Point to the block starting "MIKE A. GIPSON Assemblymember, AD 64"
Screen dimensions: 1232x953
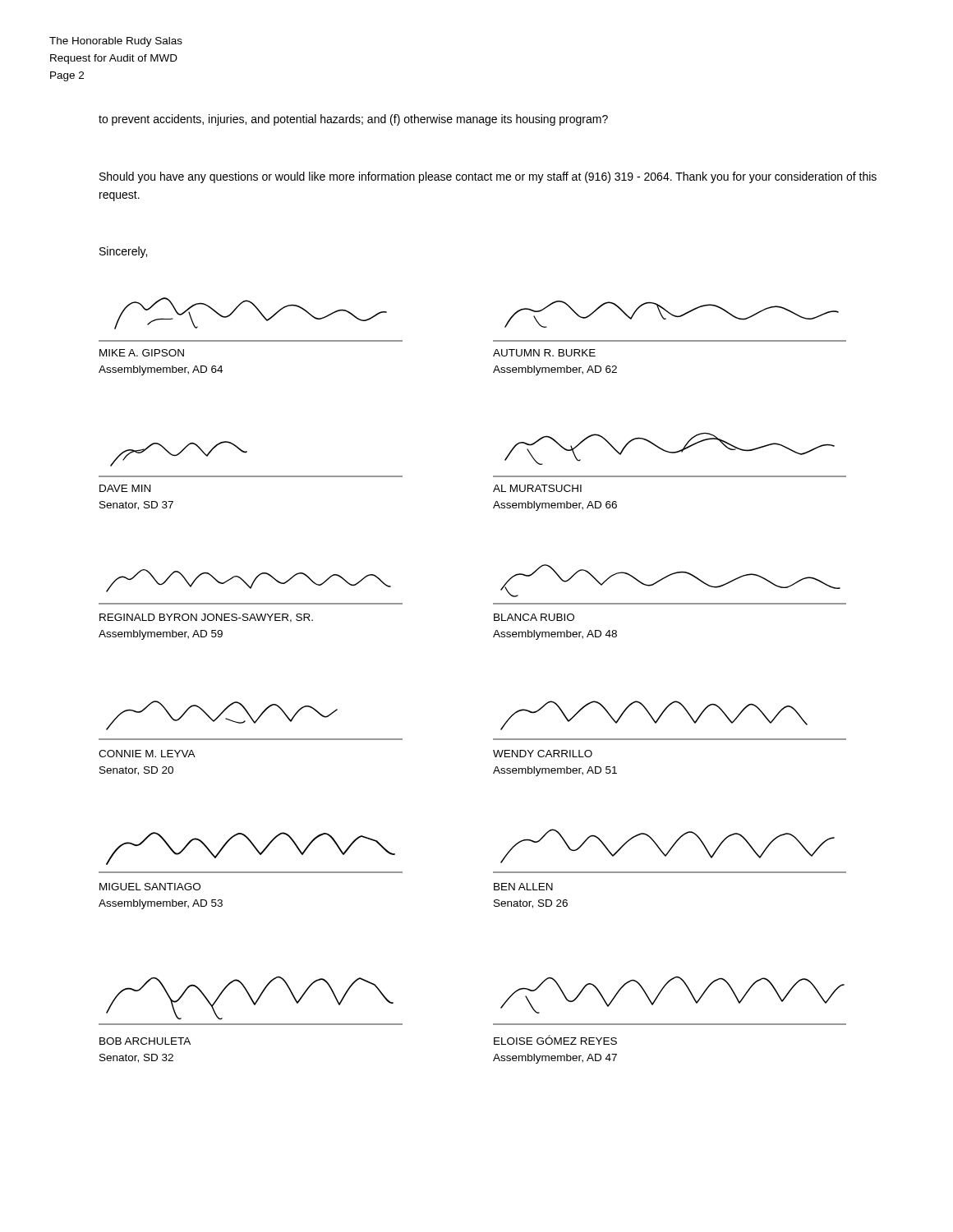click(x=161, y=361)
